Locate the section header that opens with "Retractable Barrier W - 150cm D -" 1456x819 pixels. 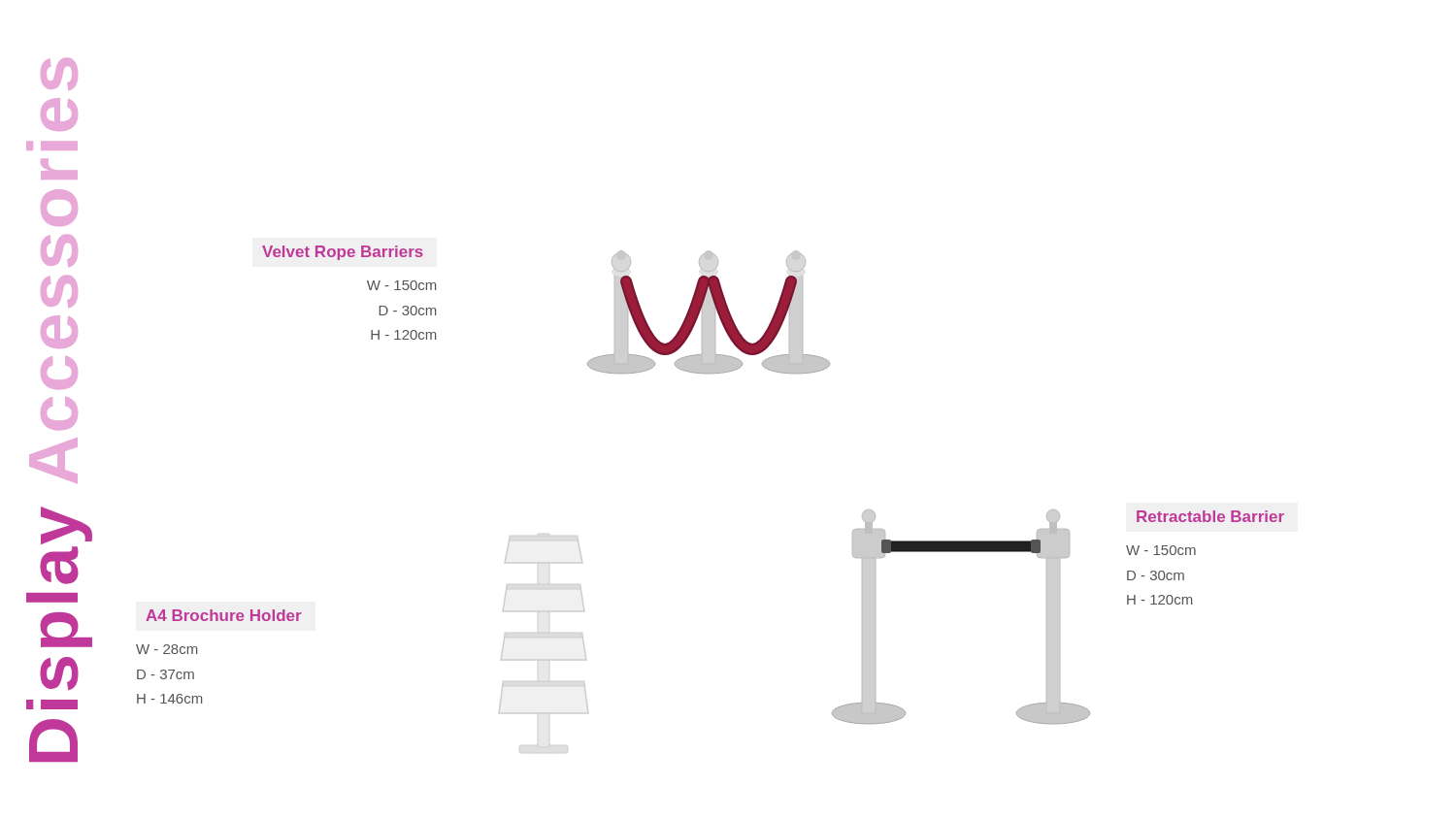1210,516
